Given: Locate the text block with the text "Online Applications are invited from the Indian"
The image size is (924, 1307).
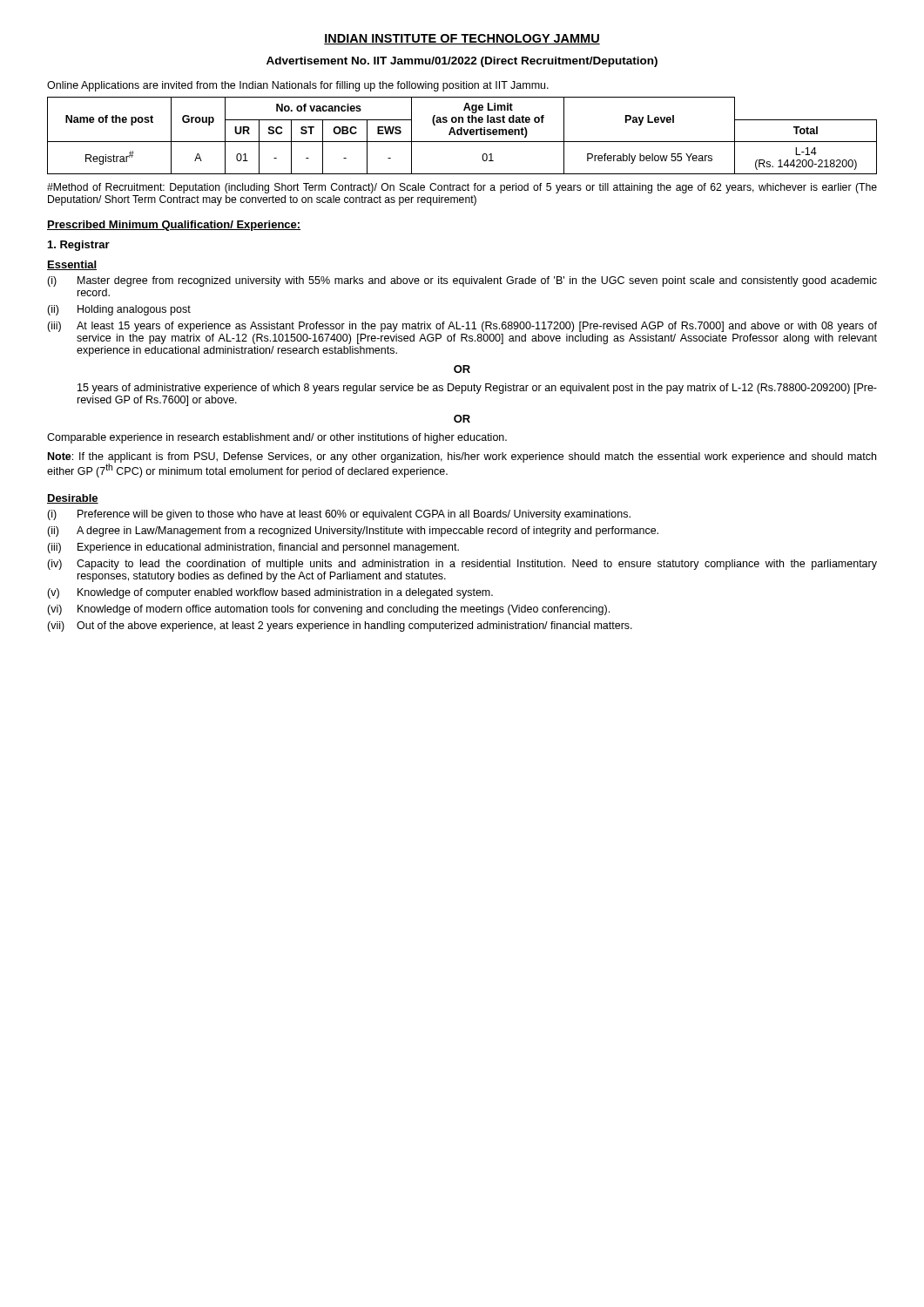Looking at the screenshot, I should pos(298,85).
